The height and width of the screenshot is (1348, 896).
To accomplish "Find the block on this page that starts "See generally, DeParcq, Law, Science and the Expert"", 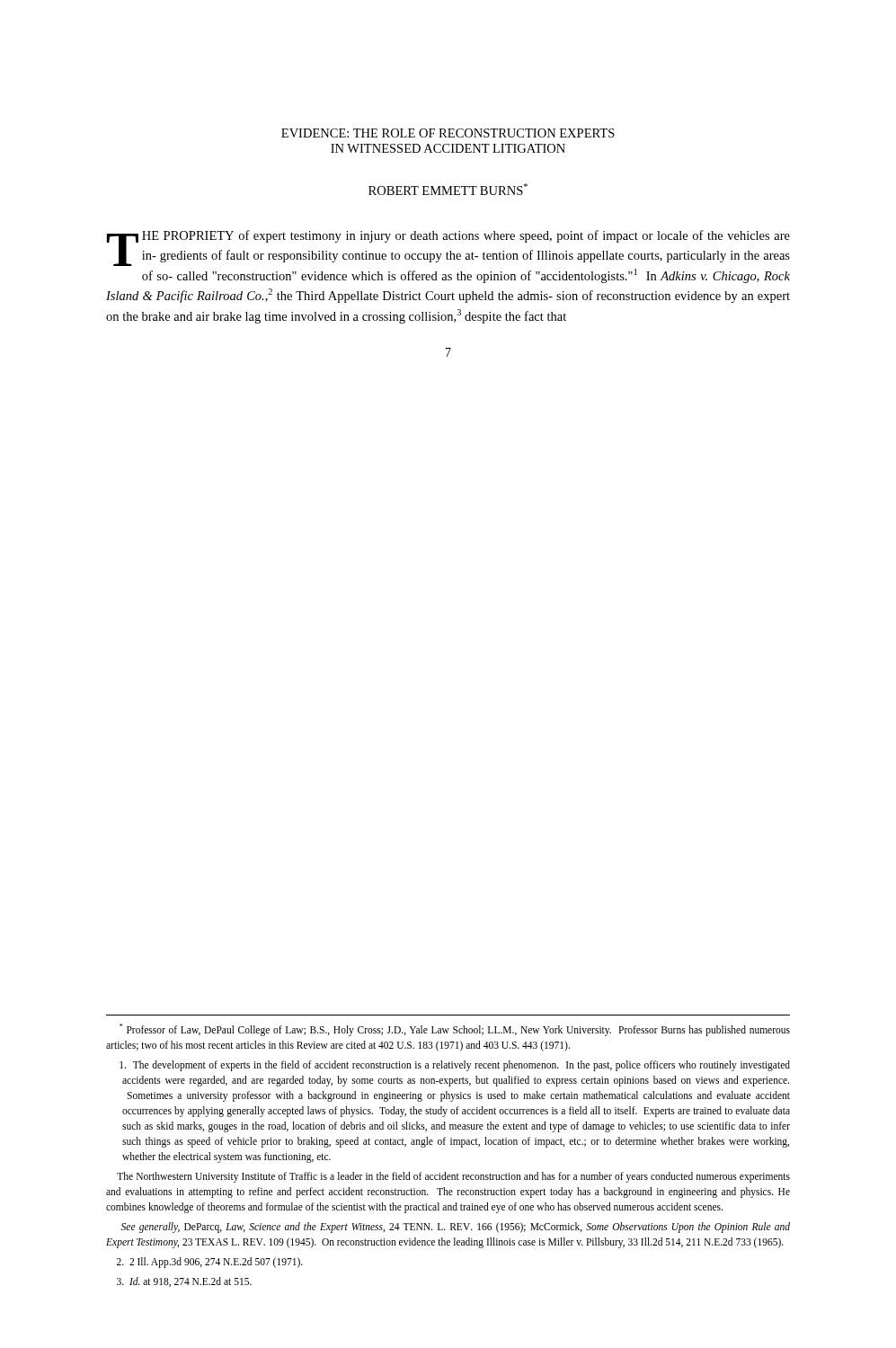I will click(448, 1234).
